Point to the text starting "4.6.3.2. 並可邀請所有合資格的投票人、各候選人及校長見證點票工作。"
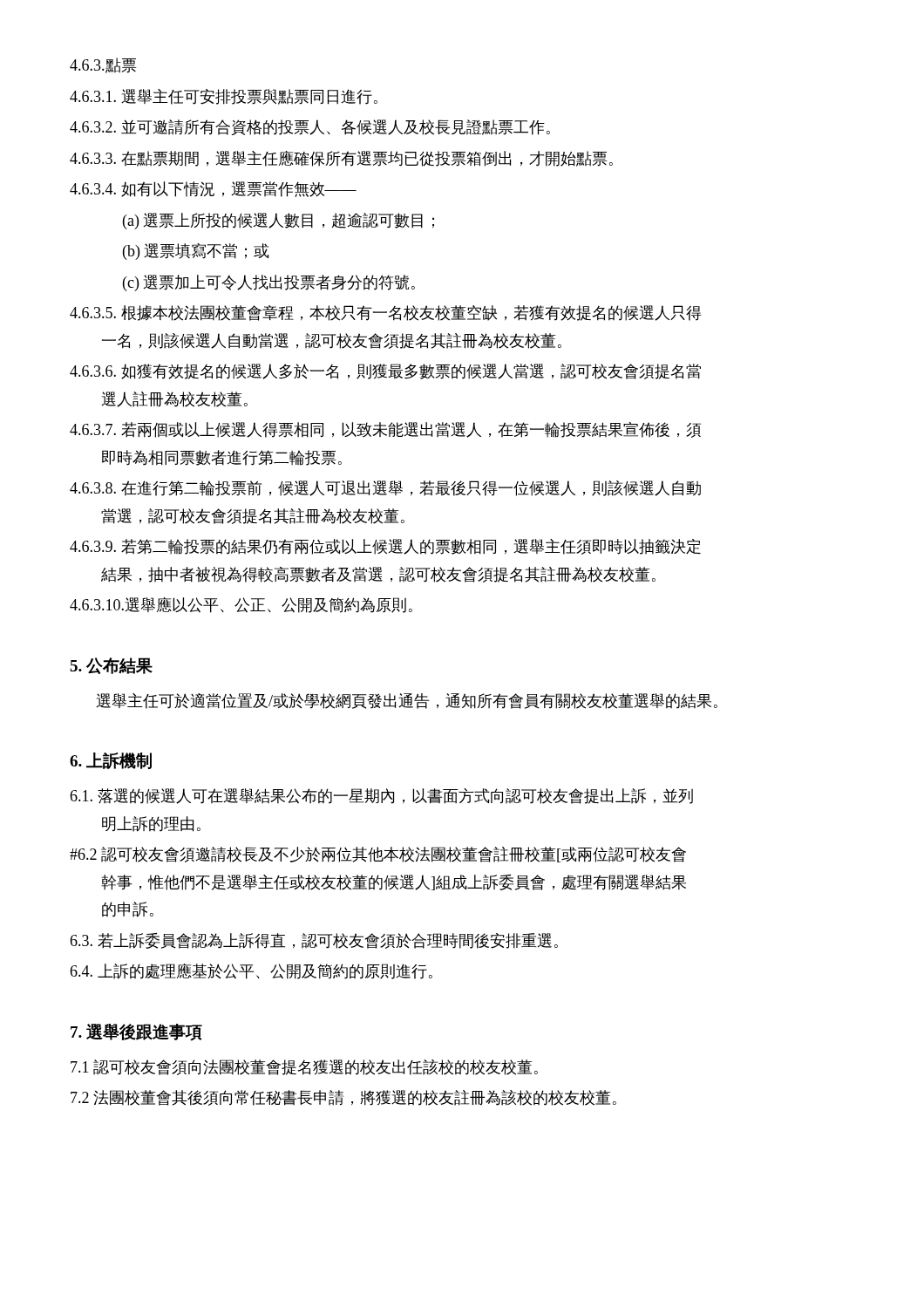Image resolution: width=924 pixels, height=1308 pixels. [315, 127]
